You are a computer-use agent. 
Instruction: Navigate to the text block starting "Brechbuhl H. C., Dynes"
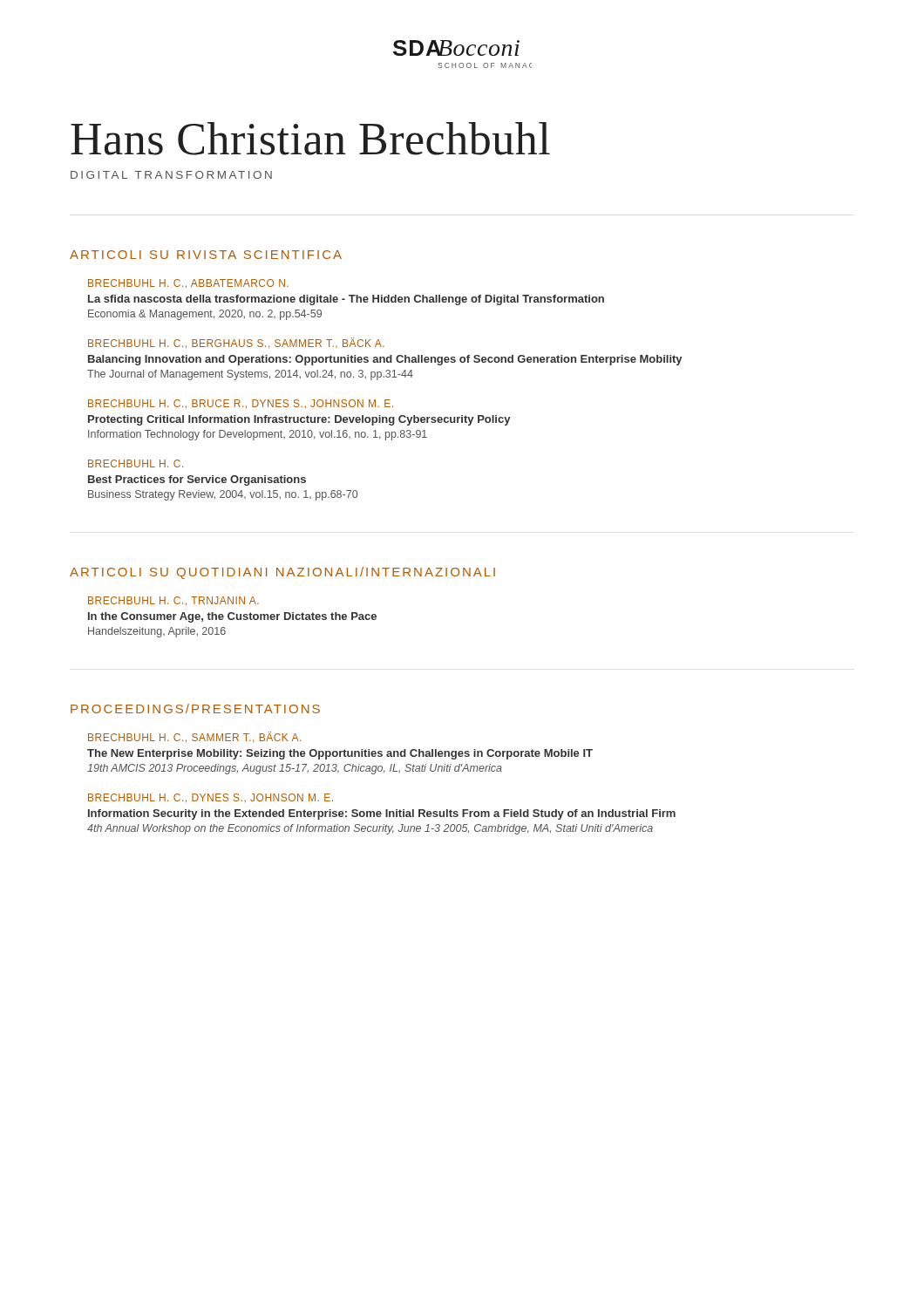[471, 813]
